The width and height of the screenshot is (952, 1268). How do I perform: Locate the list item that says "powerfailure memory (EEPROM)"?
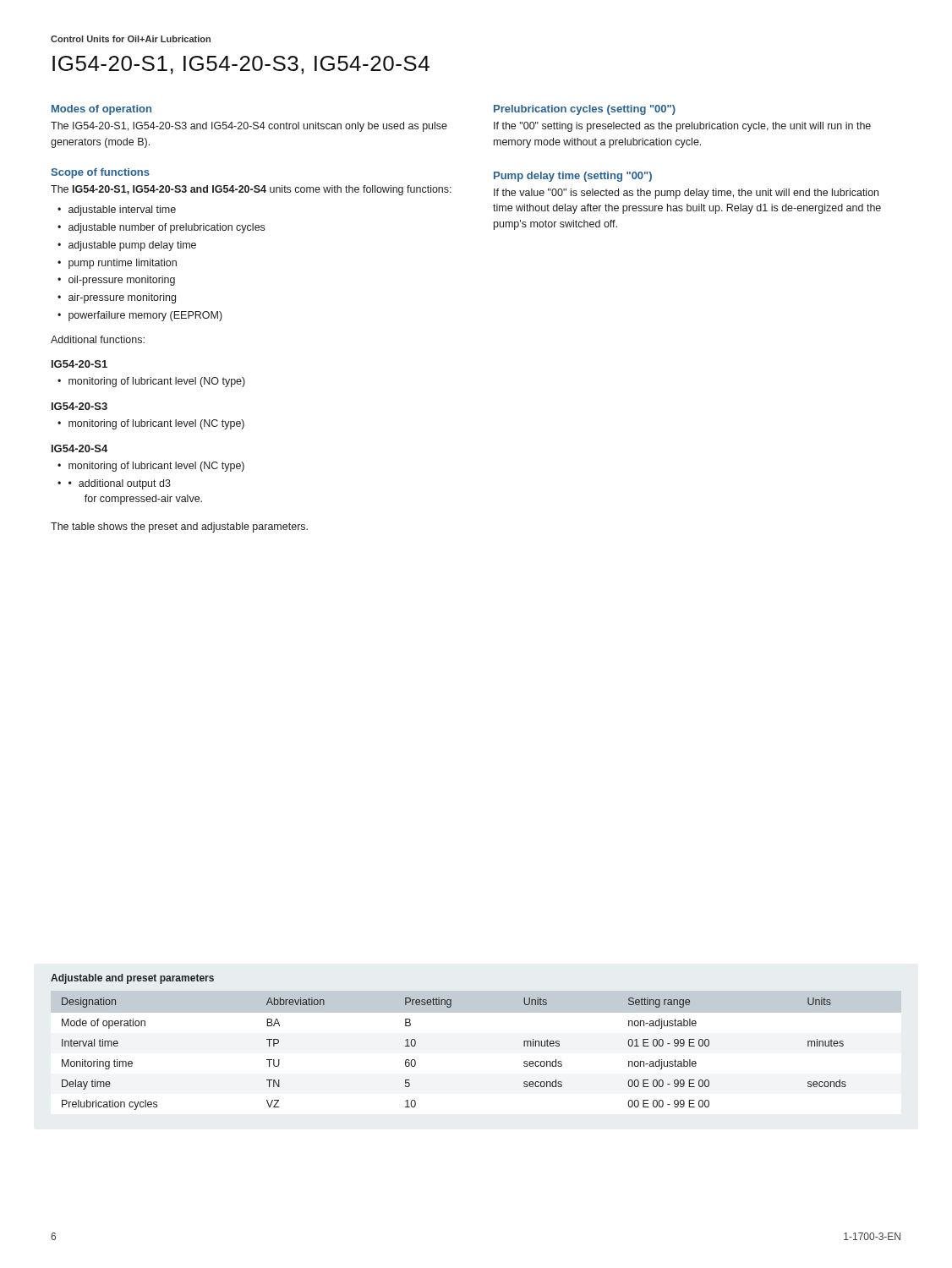click(x=145, y=315)
